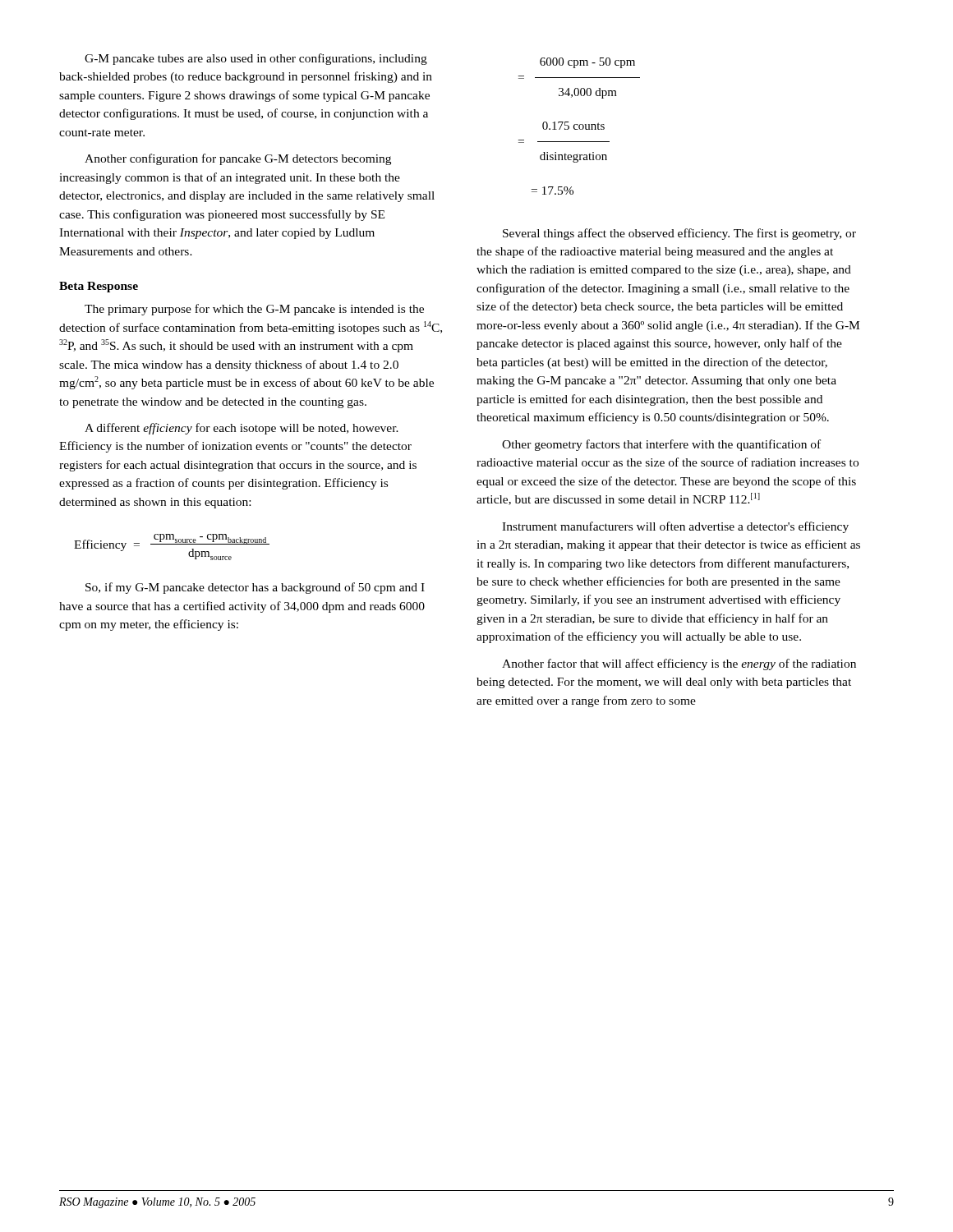The image size is (953, 1232).
Task: Find the formula with the text "= 6000 cpm - 50"
Action: tap(587, 63)
